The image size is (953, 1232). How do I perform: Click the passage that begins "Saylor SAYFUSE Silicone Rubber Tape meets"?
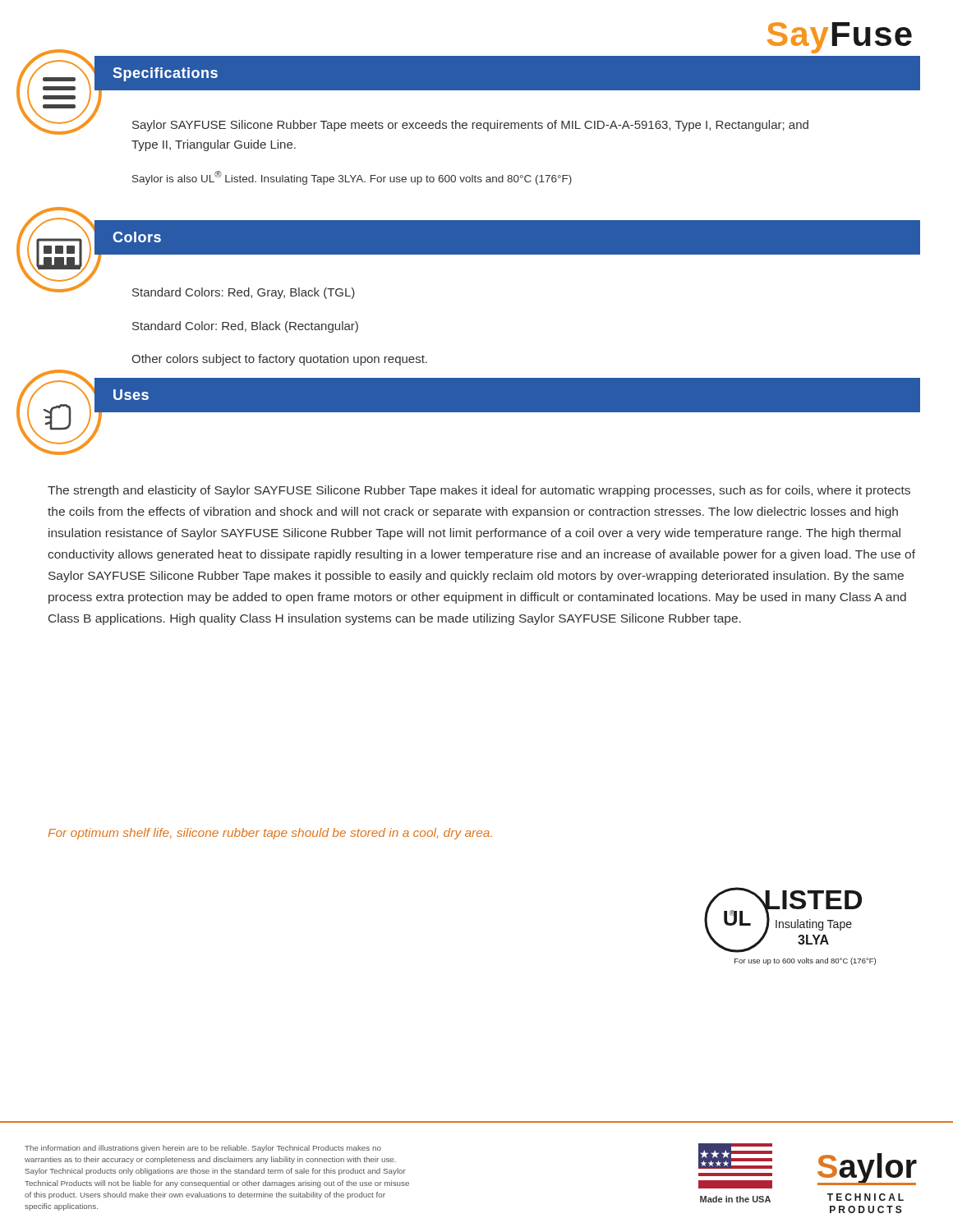tap(470, 126)
